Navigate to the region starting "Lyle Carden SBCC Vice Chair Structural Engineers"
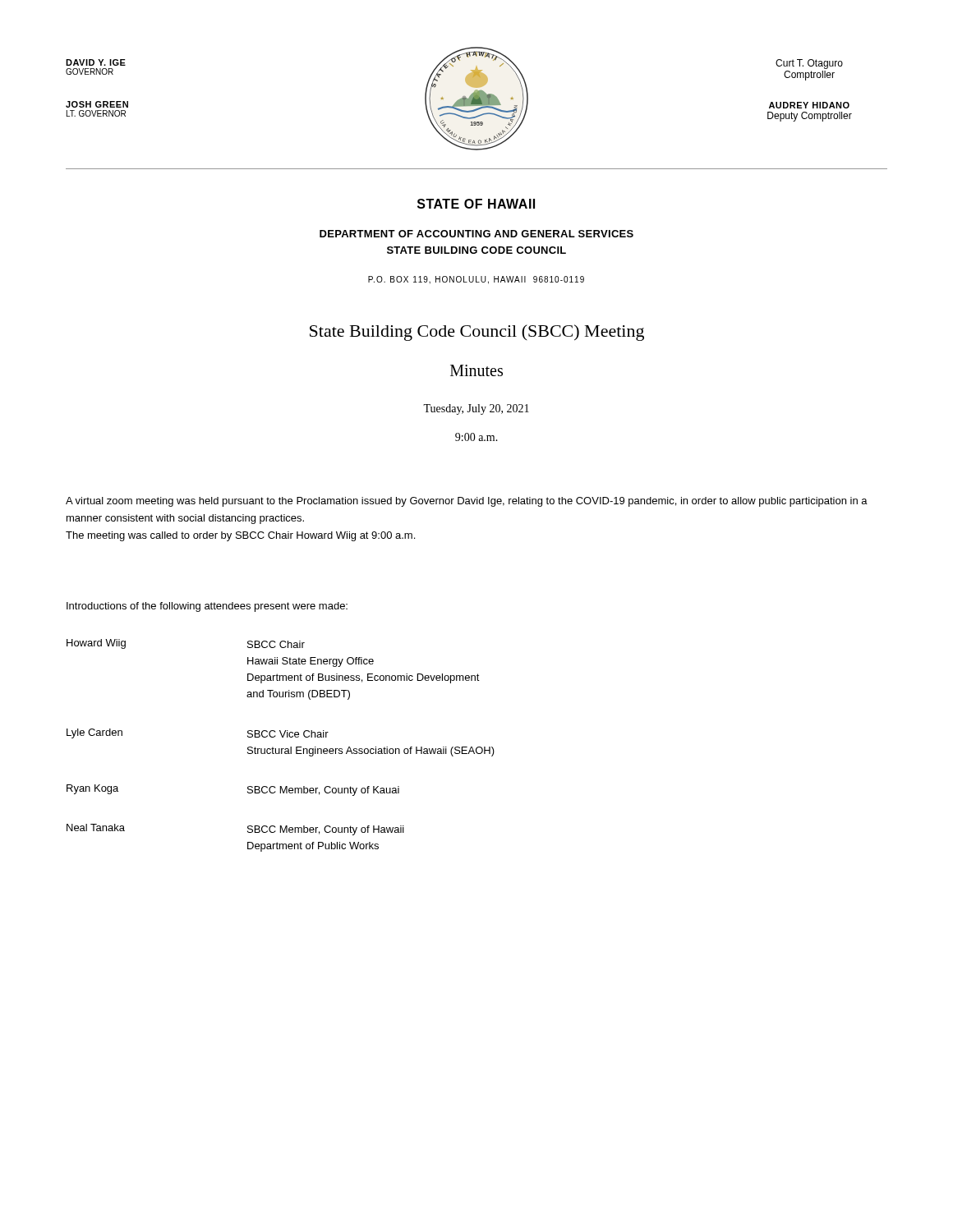953x1232 pixels. click(x=476, y=742)
